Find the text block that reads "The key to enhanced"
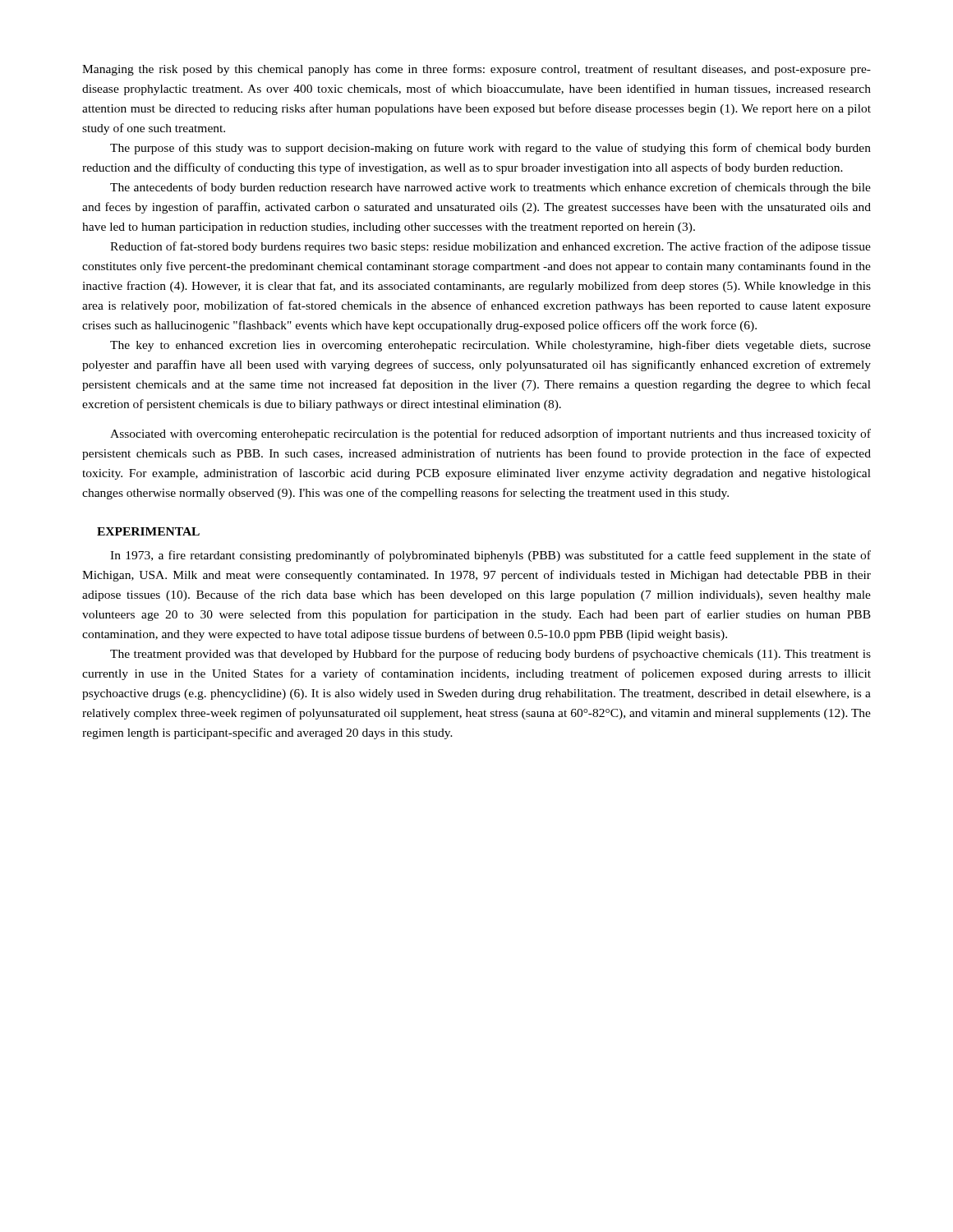The height and width of the screenshot is (1232, 953). tap(476, 375)
